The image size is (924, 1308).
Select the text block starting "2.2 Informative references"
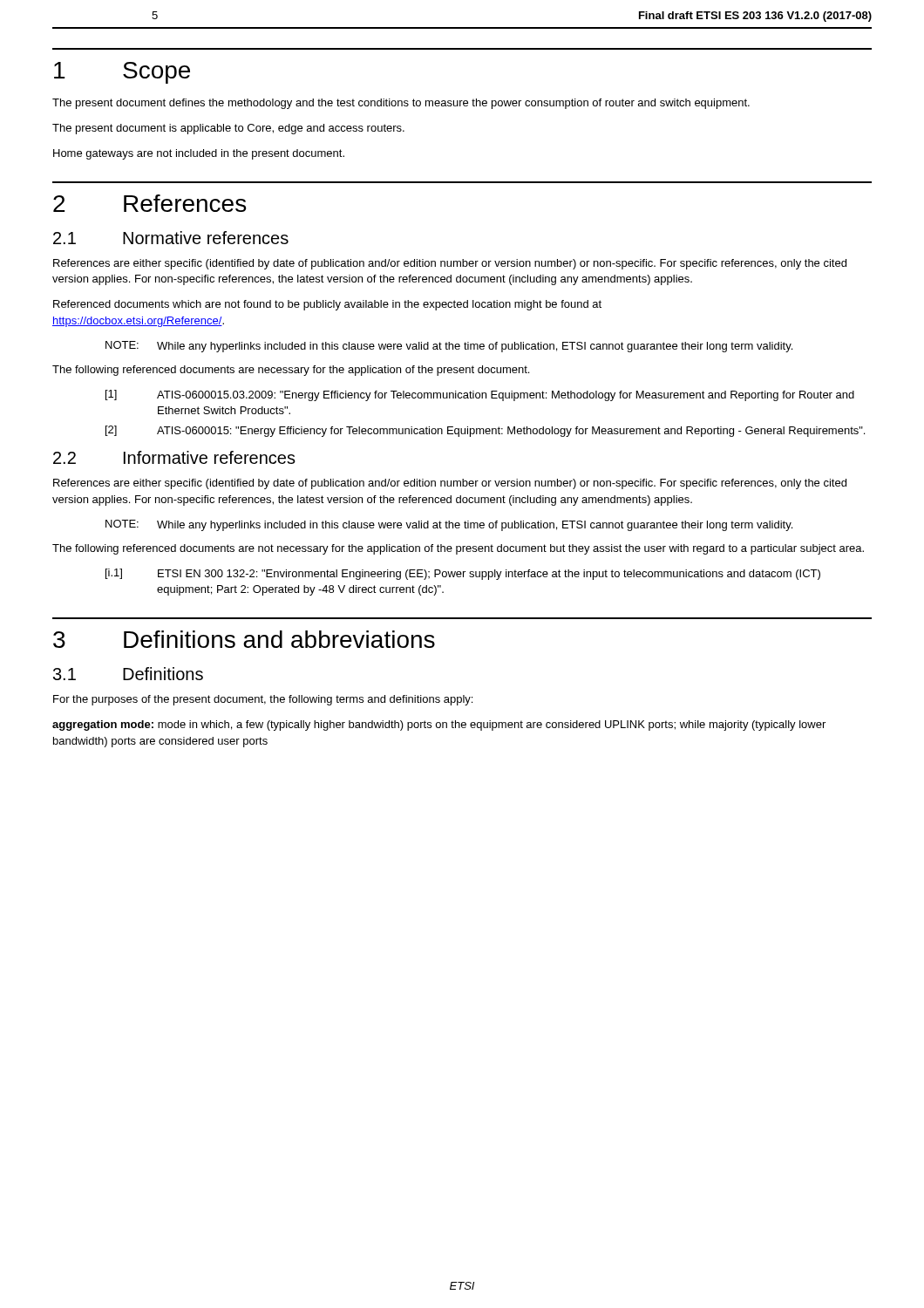pyautogui.click(x=174, y=458)
